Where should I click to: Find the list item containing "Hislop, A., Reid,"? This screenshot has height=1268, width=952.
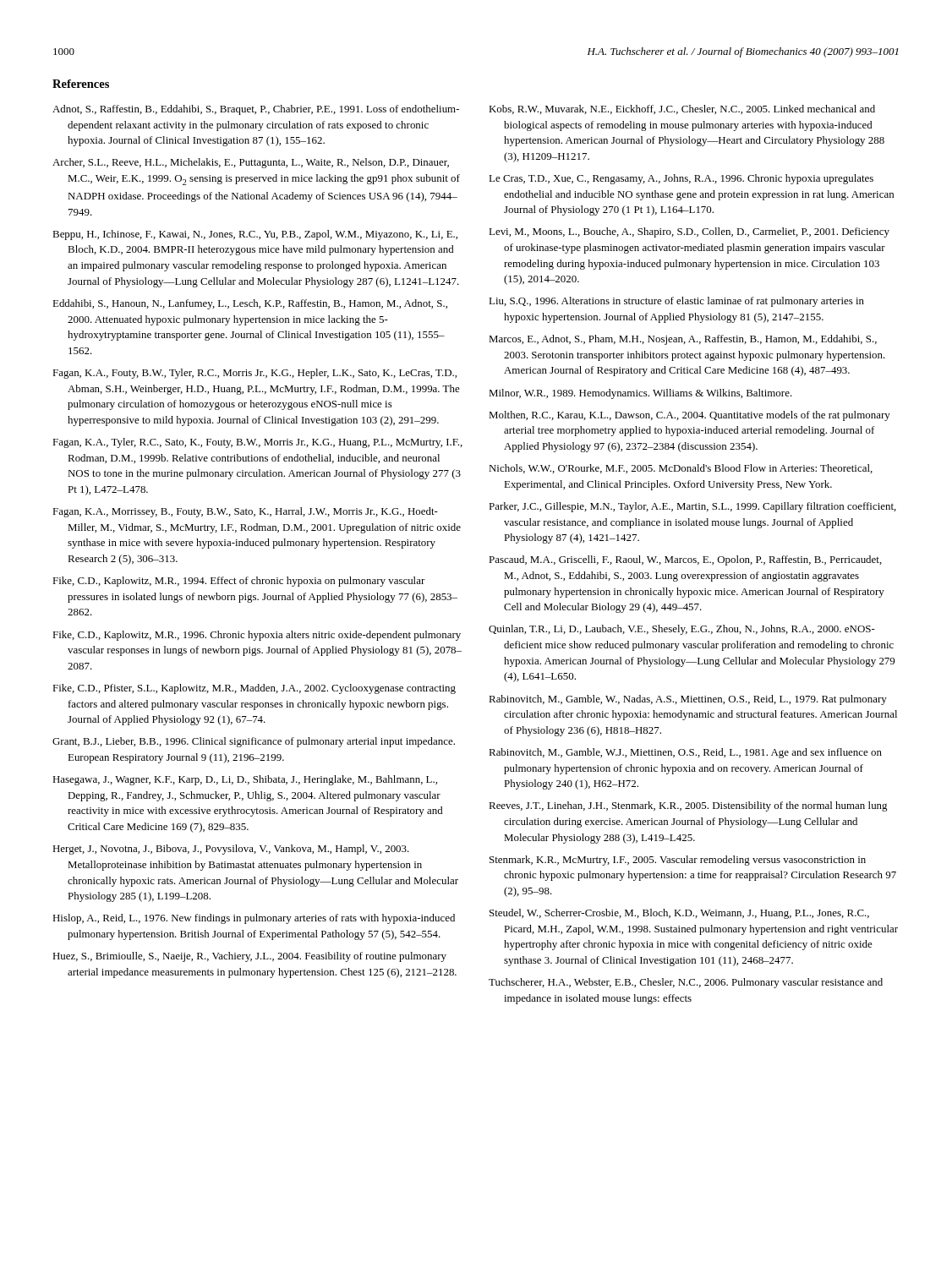coord(254,926)
